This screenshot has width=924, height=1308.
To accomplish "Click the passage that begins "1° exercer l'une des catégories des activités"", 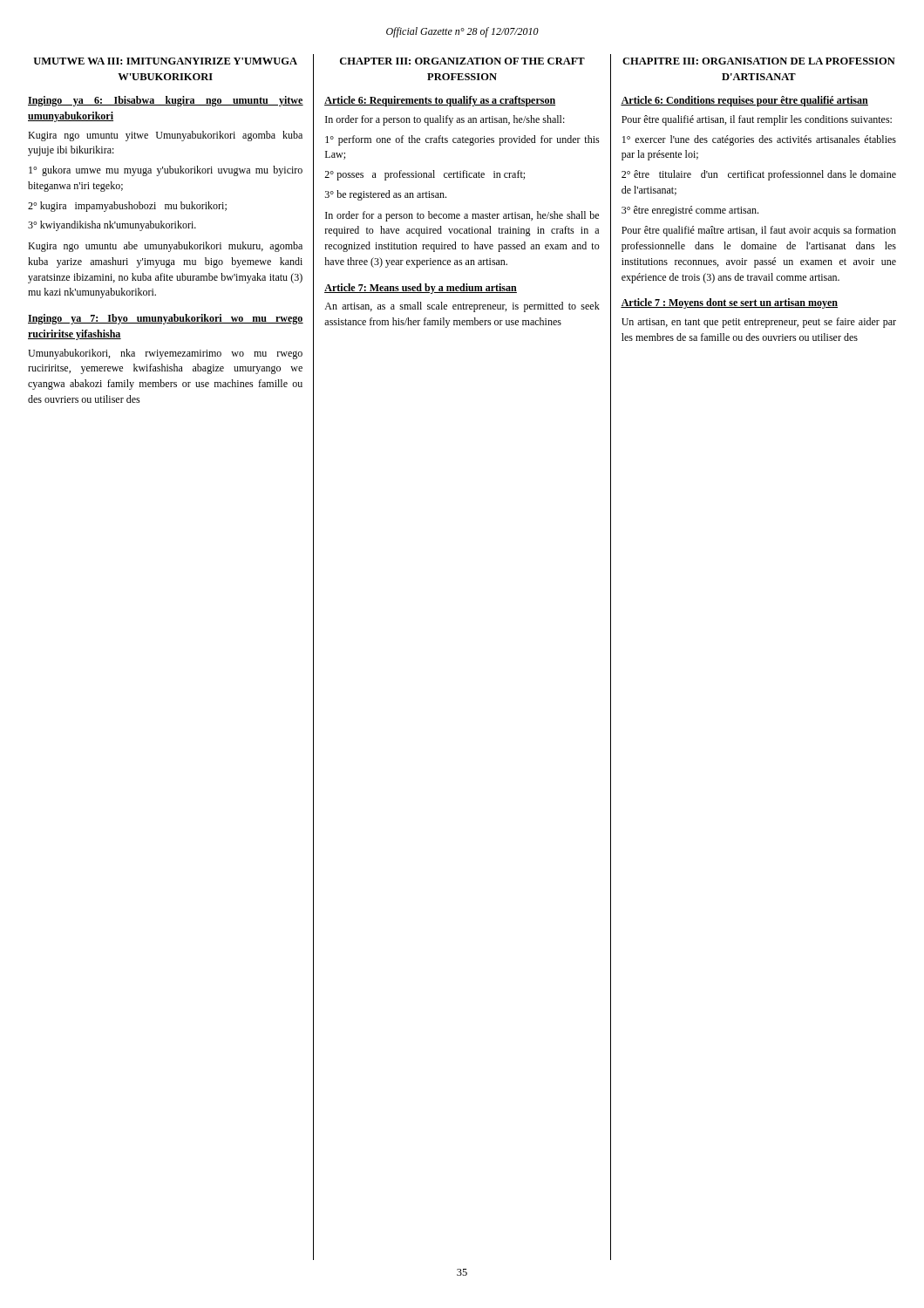I will (759, 147).
